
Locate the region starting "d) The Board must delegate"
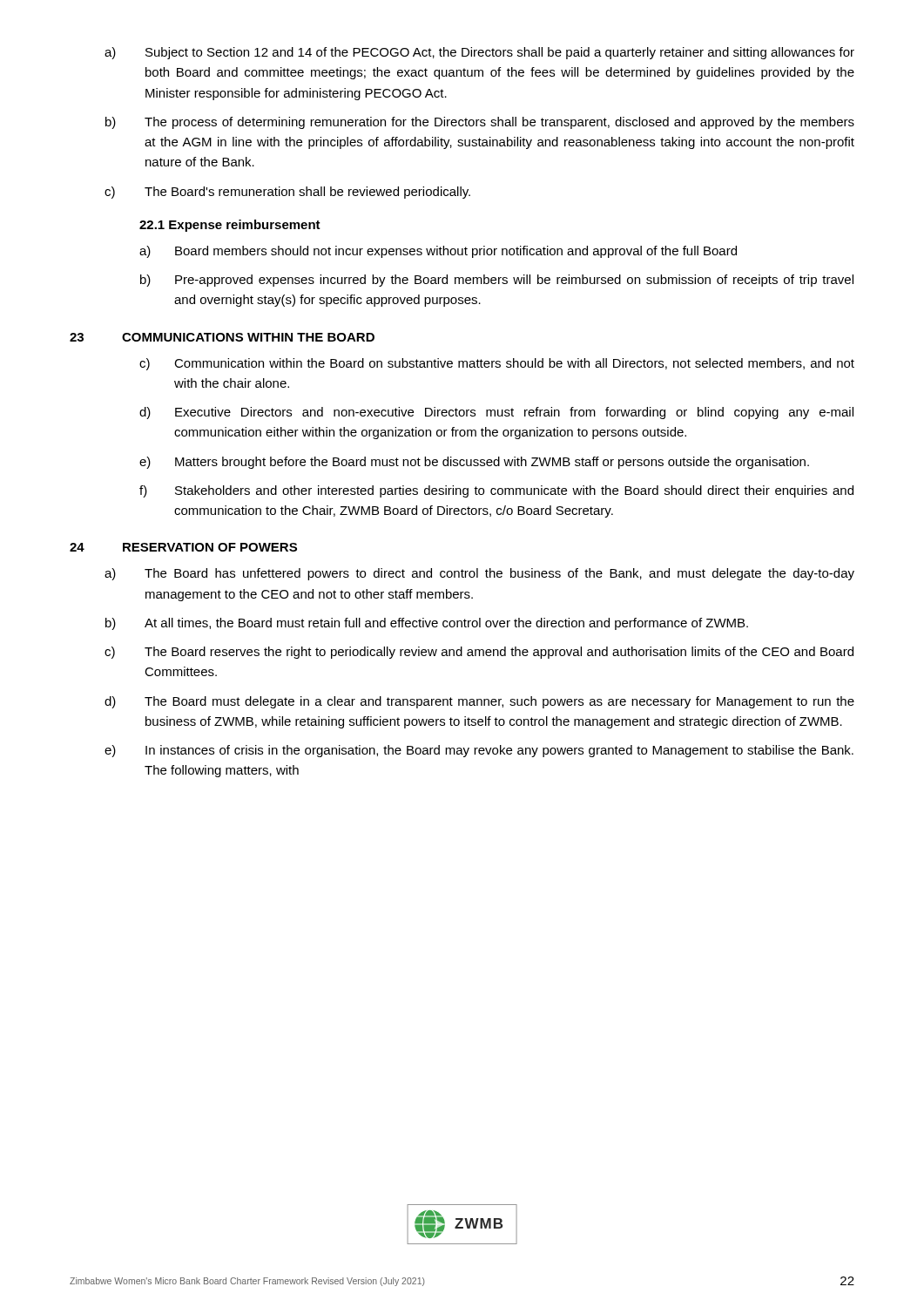pos(479,711)
